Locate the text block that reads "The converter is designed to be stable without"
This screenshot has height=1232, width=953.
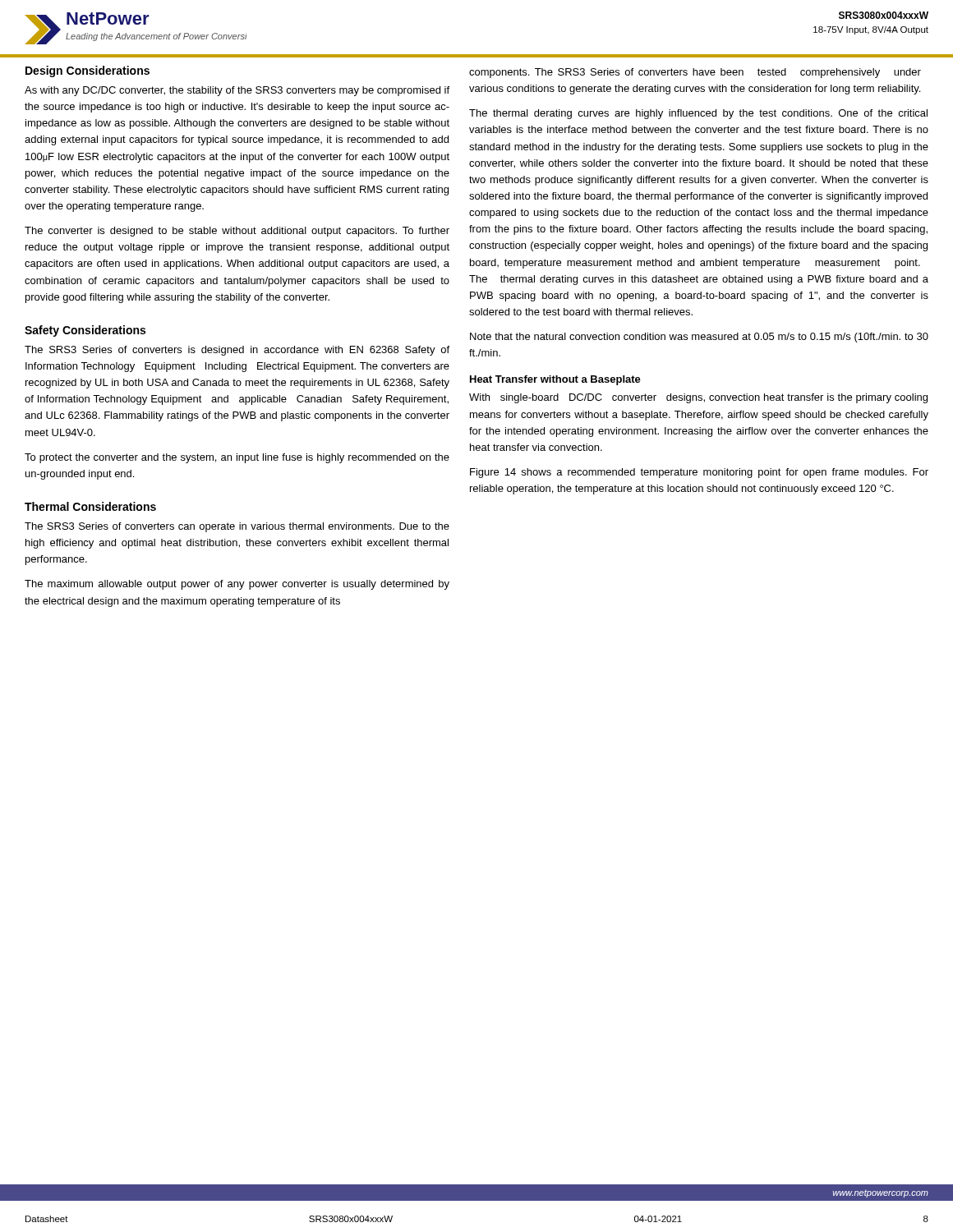[237, 264]
